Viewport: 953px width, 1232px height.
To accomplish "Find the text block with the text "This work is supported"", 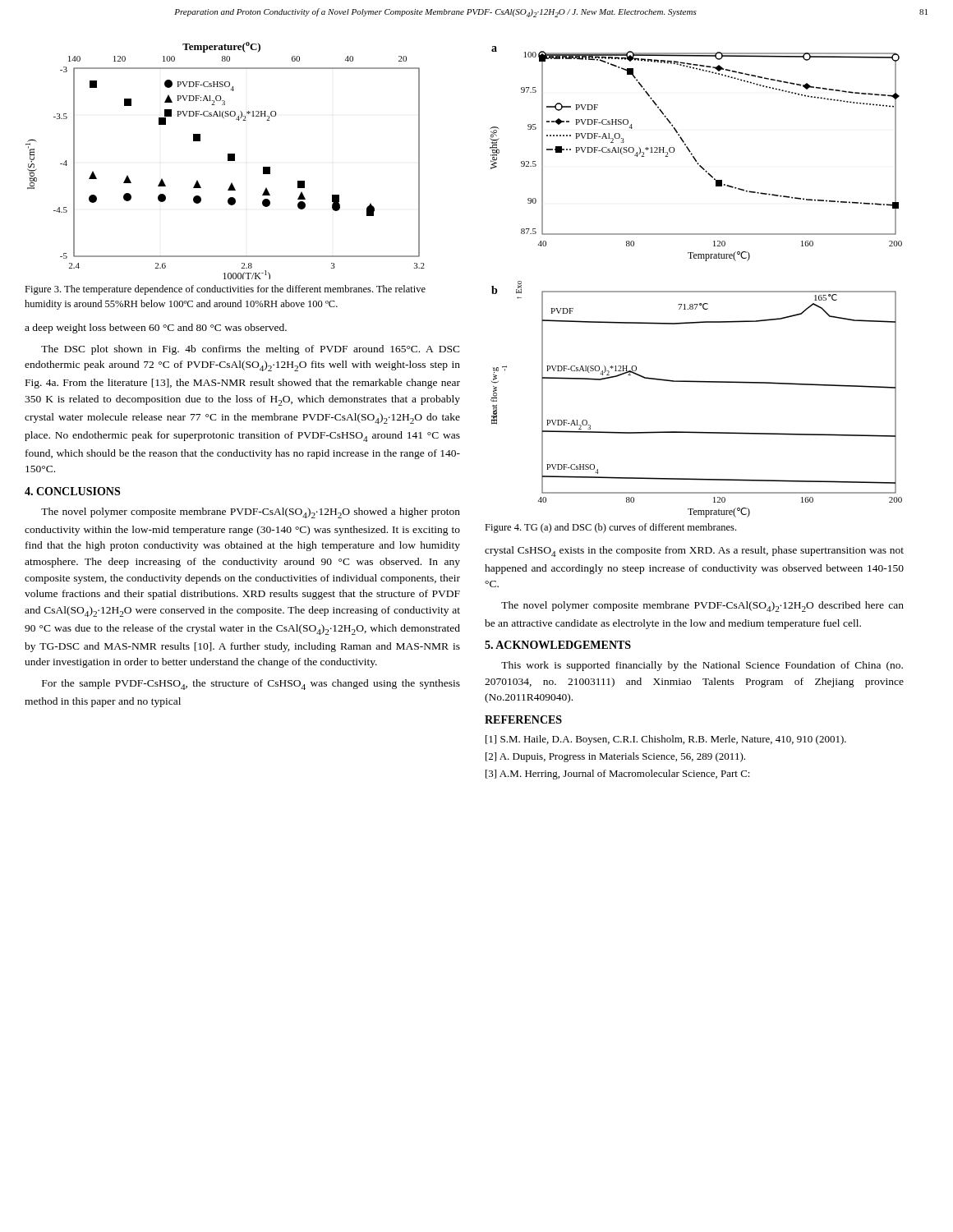I will click(x=694, y=681).
